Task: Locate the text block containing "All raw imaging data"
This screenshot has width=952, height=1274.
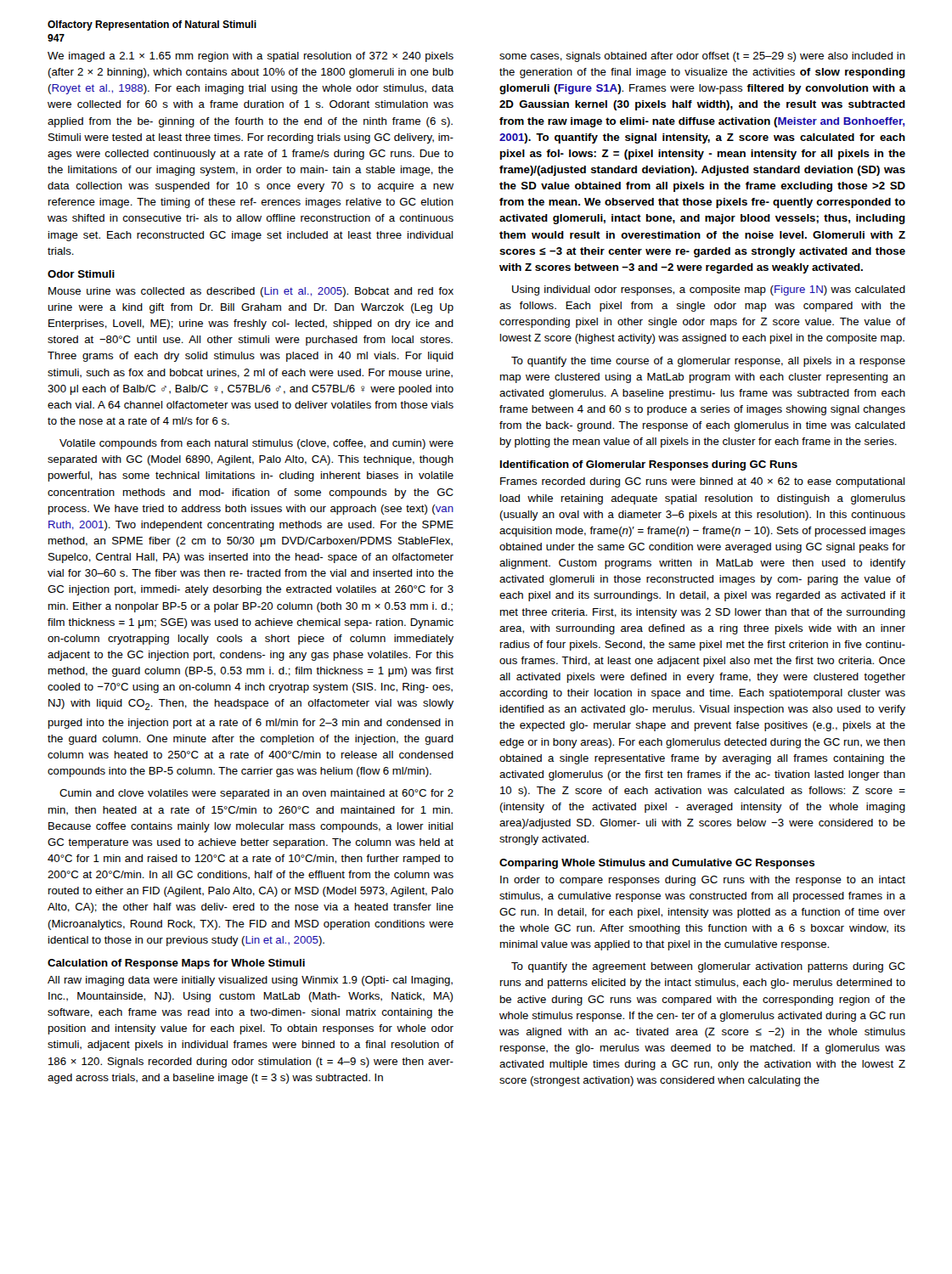Action: (x=251, y=1028)
